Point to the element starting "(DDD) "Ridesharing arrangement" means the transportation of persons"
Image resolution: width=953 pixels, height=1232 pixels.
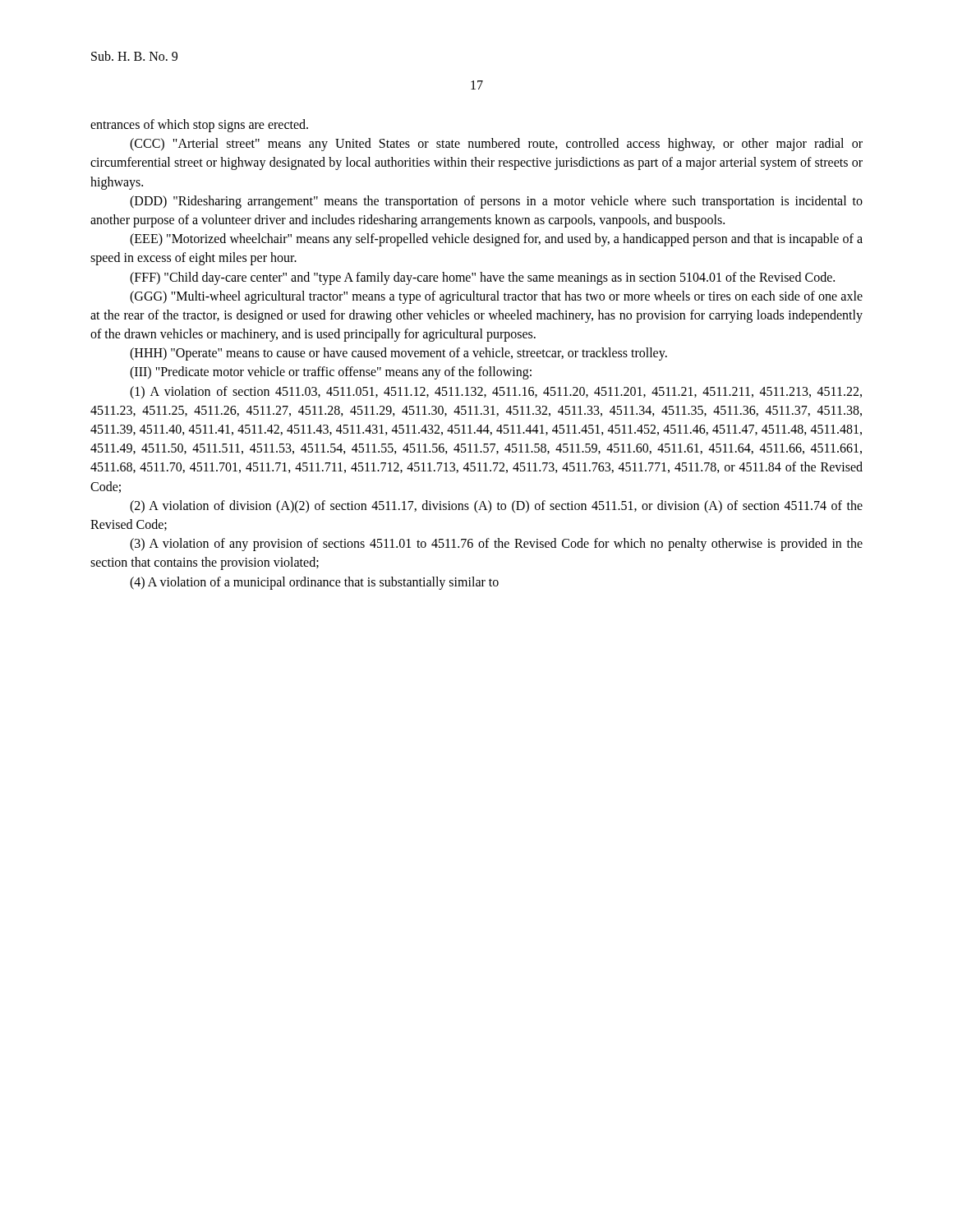(x=476, y=210)
